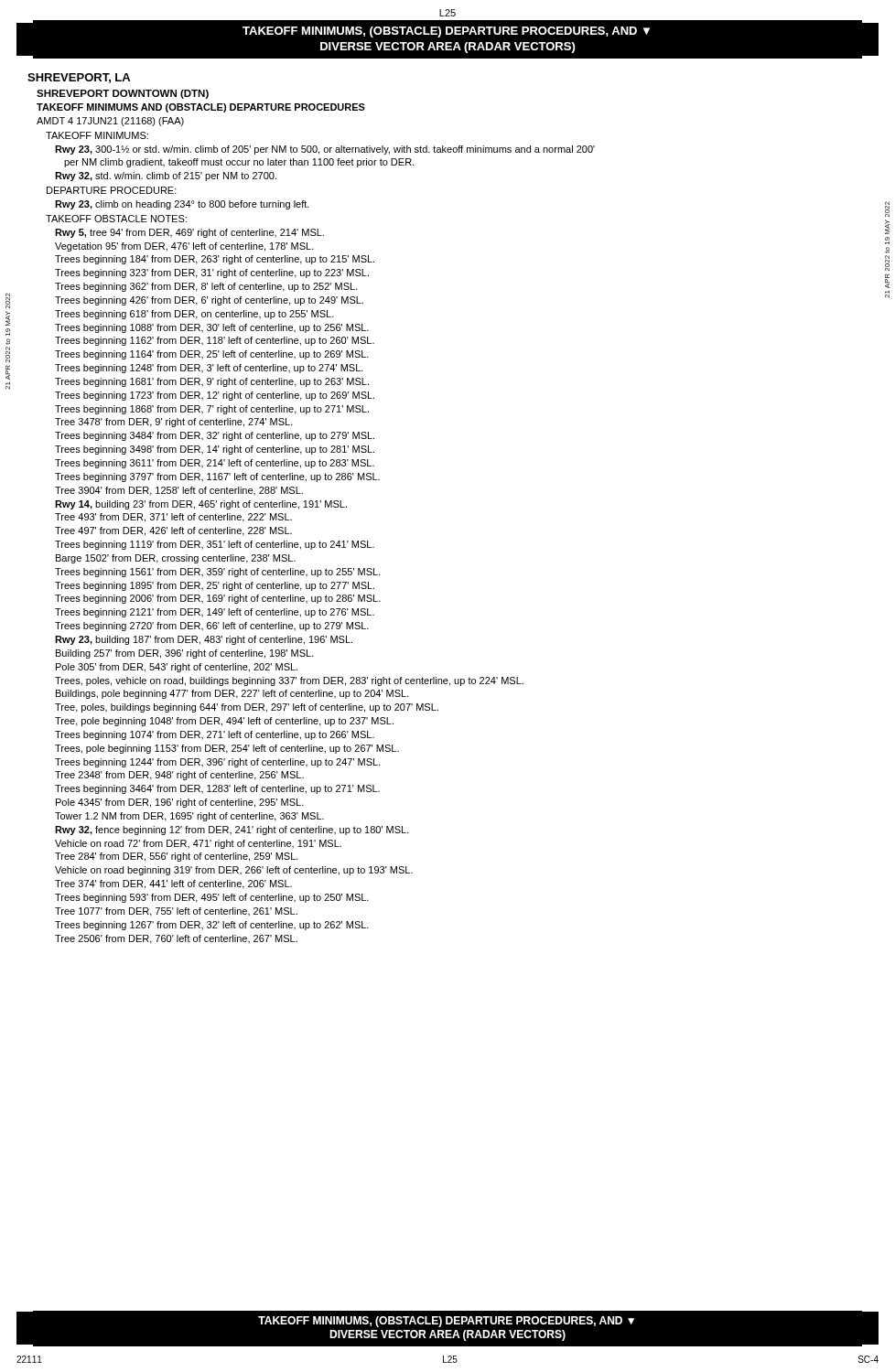Locate the title that opens with "TAKEOFF MINIMUMS, (OBSTACLE) DEPARTURE PROCEDURES, AND ▼"
This screenshot has width=895, height=1372.
(x=448, y=39)
